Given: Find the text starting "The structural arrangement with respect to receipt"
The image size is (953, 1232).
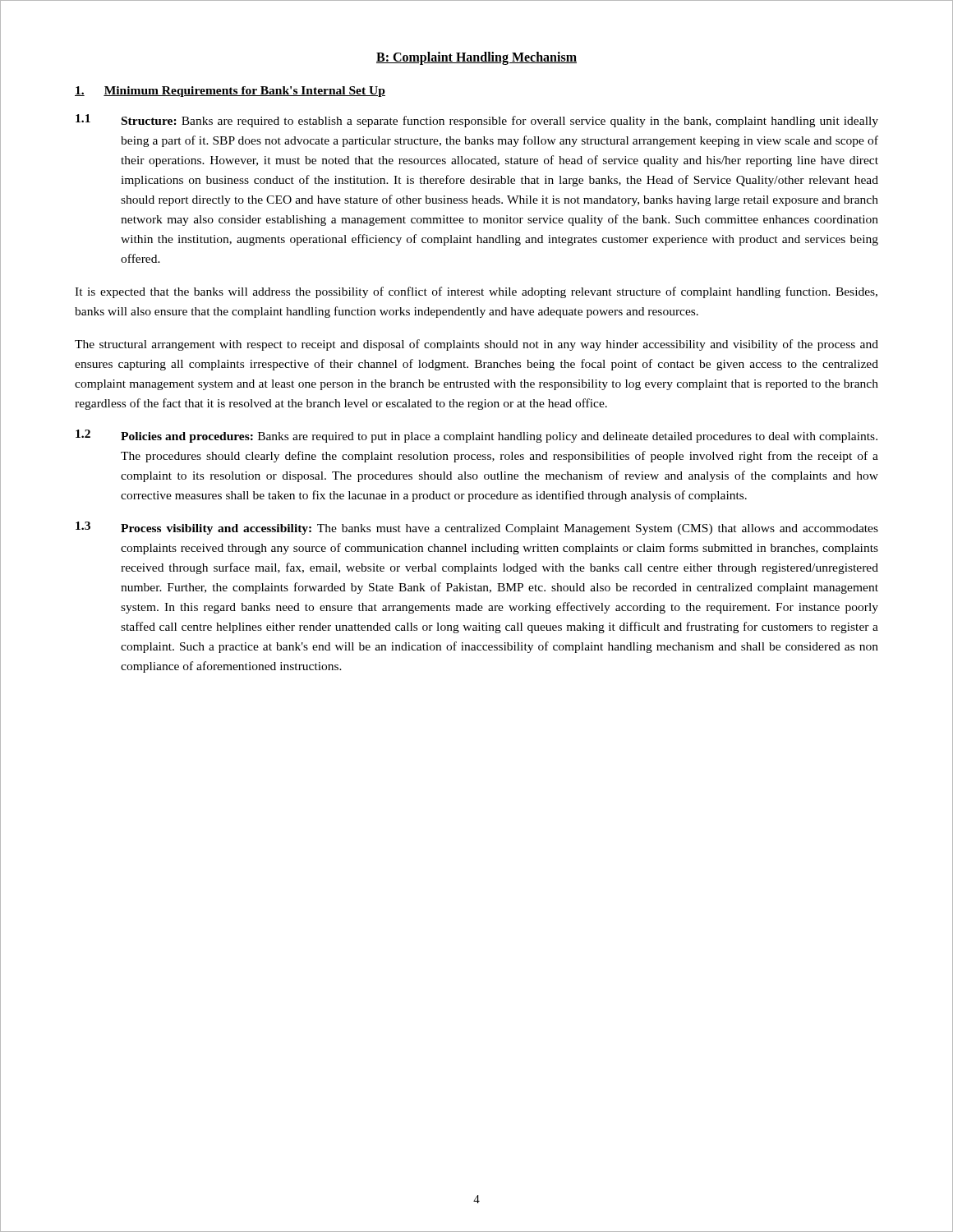Looking at the screenshot, I should tap(476, 374).
